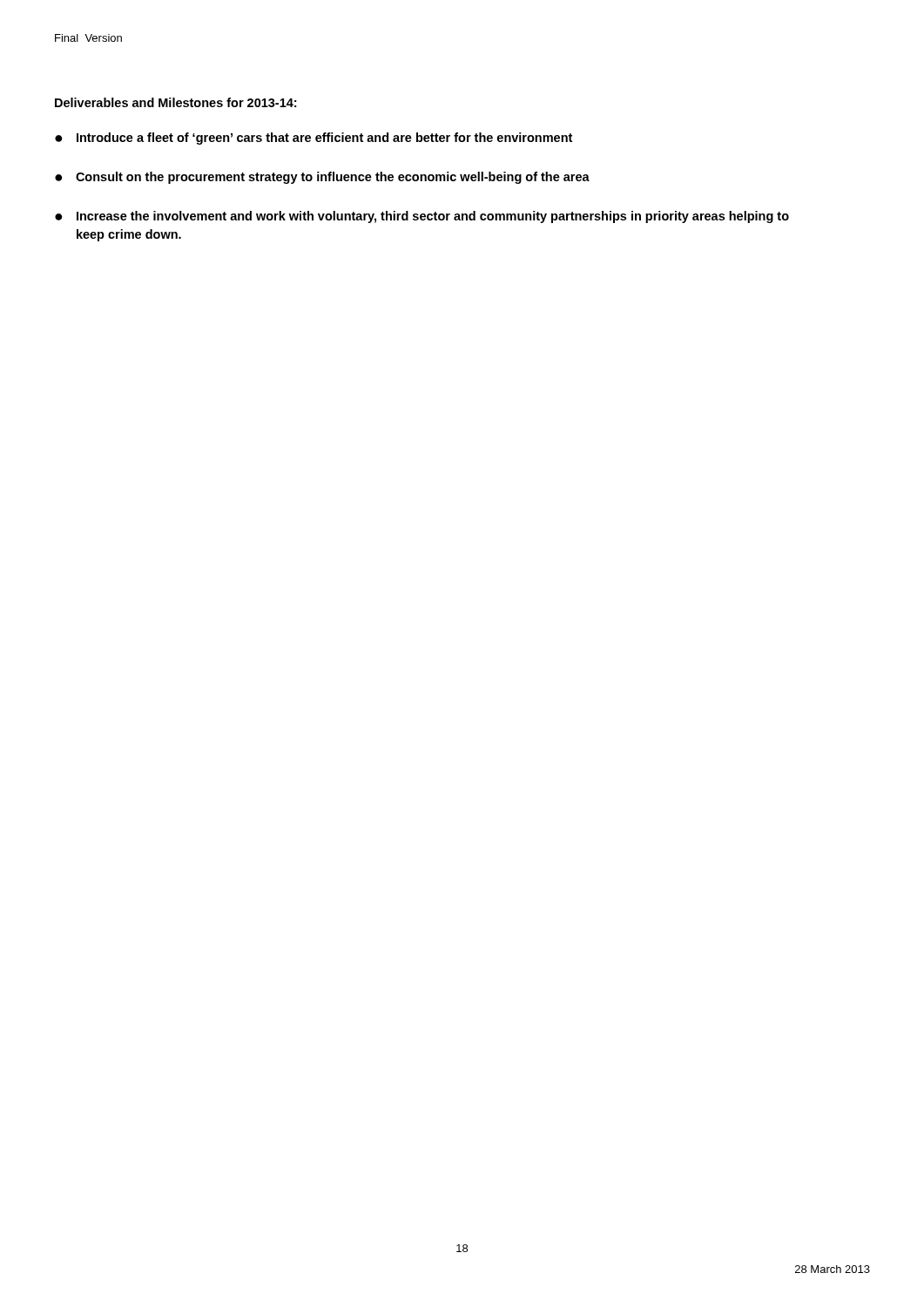Viewport: 924px width, 1307px height.
Task: Locate the list item that says "● Introduce a fleet of"
Action: click(x=313, y=139)
